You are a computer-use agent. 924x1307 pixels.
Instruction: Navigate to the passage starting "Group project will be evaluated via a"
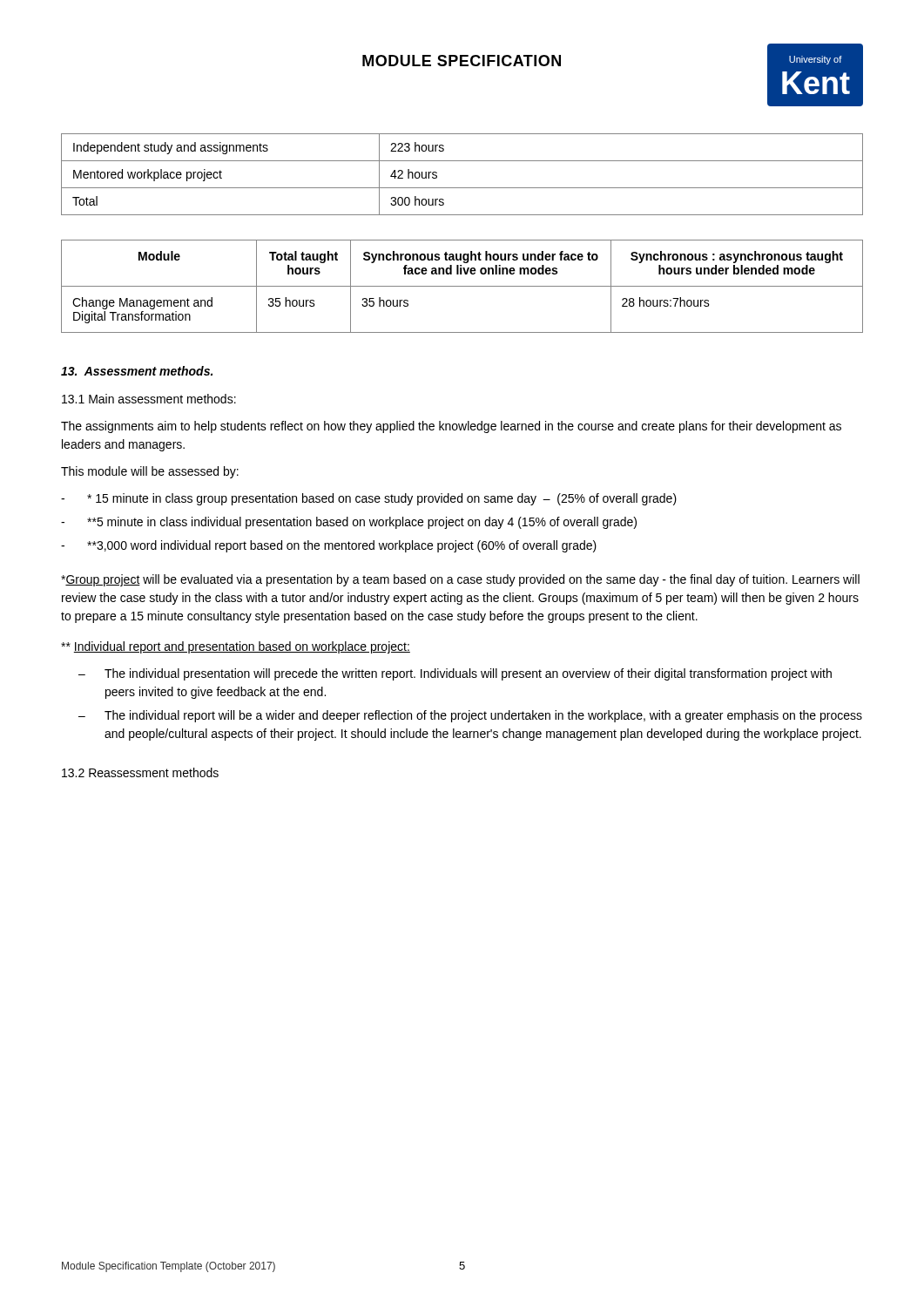(x=461, y=598)
